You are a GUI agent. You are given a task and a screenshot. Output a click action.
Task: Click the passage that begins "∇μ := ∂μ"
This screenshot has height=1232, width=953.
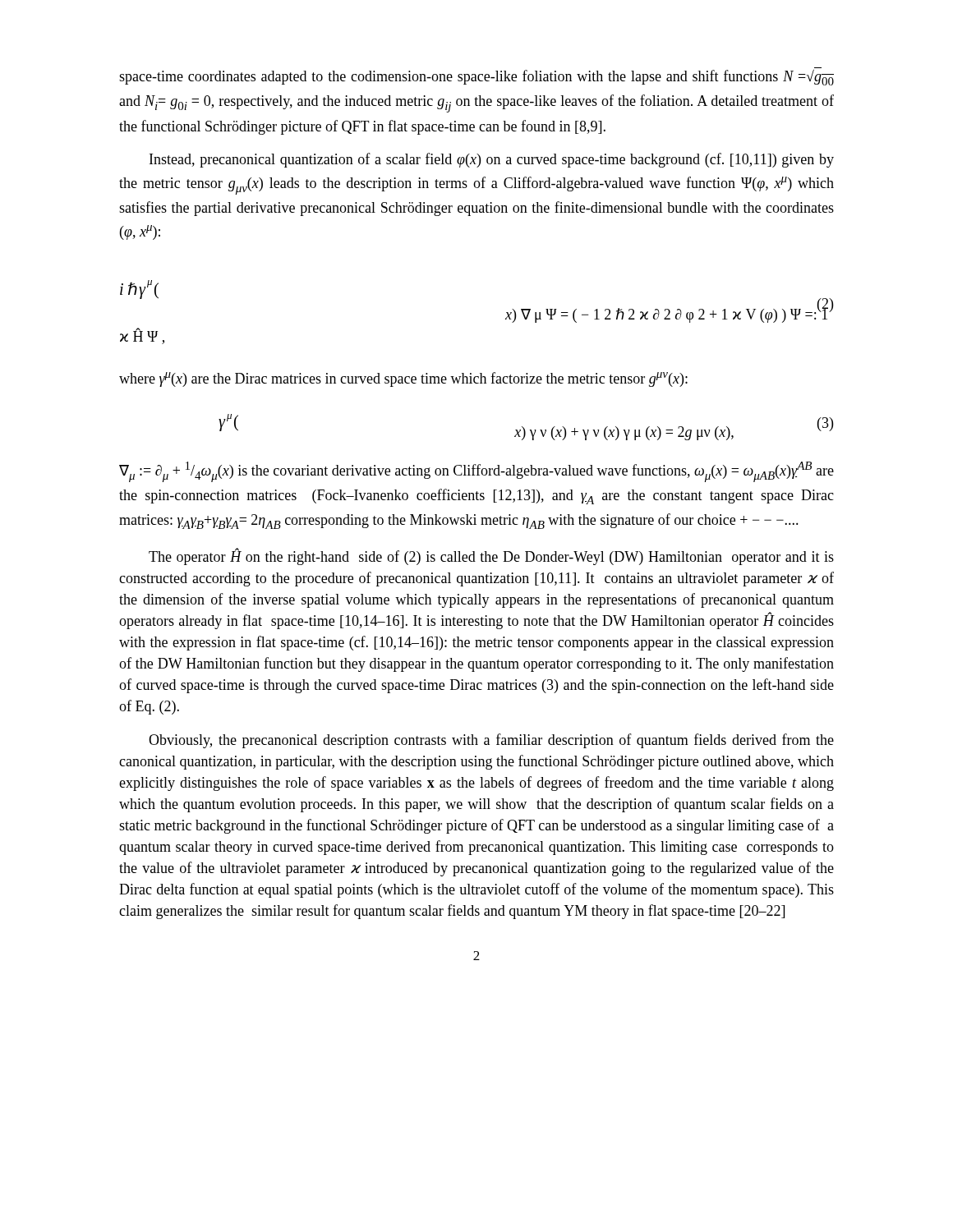coord(476,495)
